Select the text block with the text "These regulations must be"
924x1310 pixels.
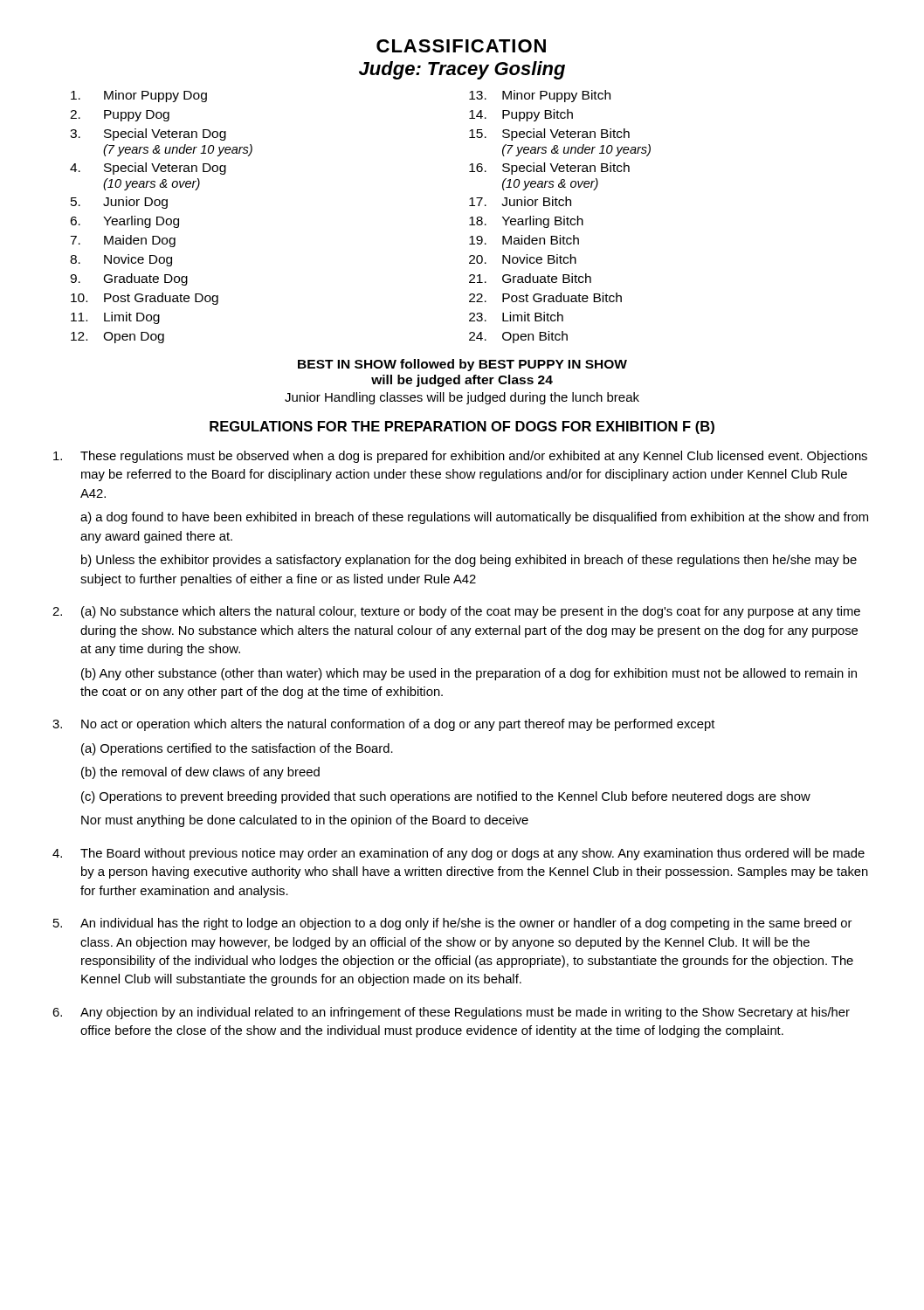[x=462, y=521]
